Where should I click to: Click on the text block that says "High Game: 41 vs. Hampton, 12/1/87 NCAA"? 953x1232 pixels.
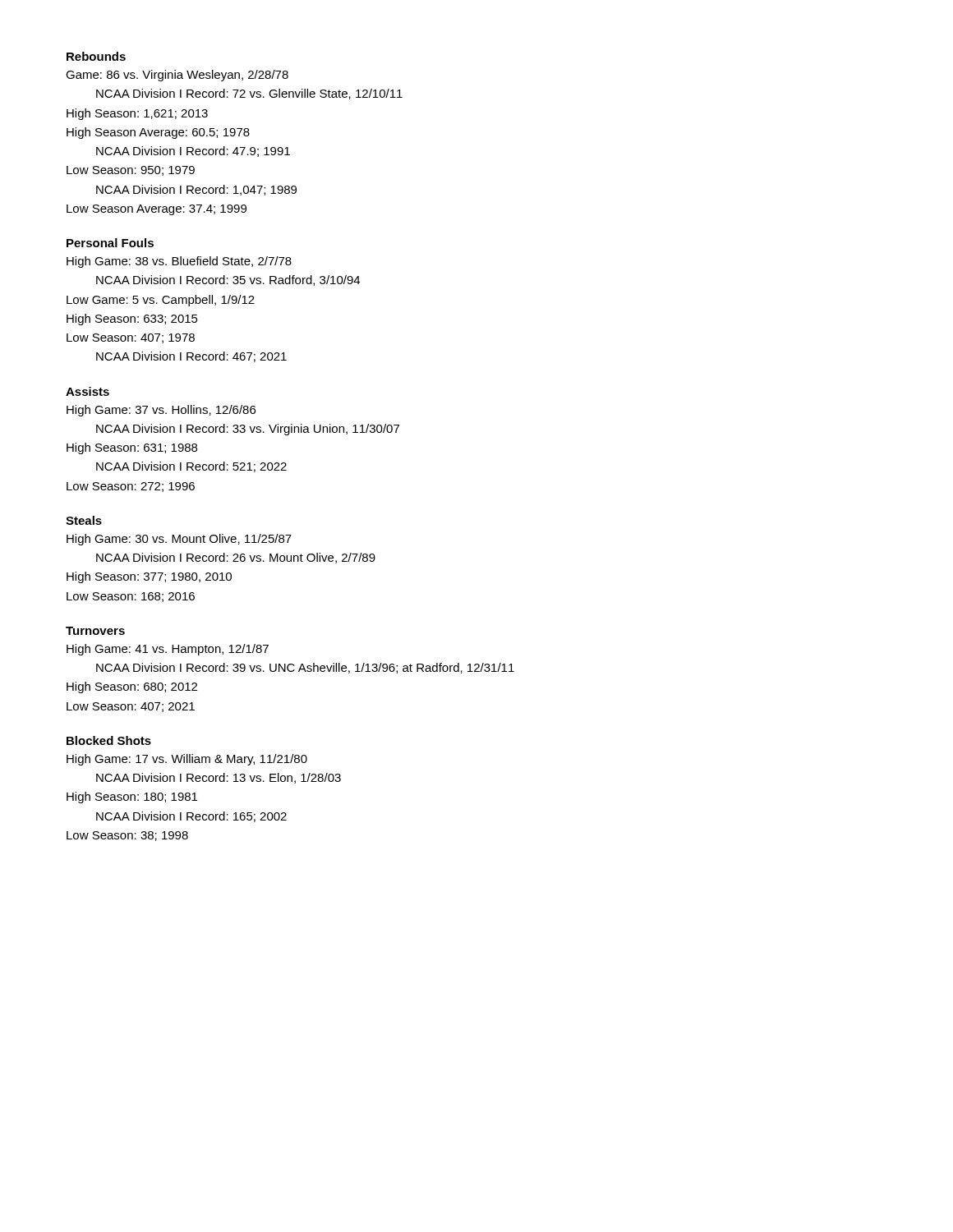tap(476, 677)
